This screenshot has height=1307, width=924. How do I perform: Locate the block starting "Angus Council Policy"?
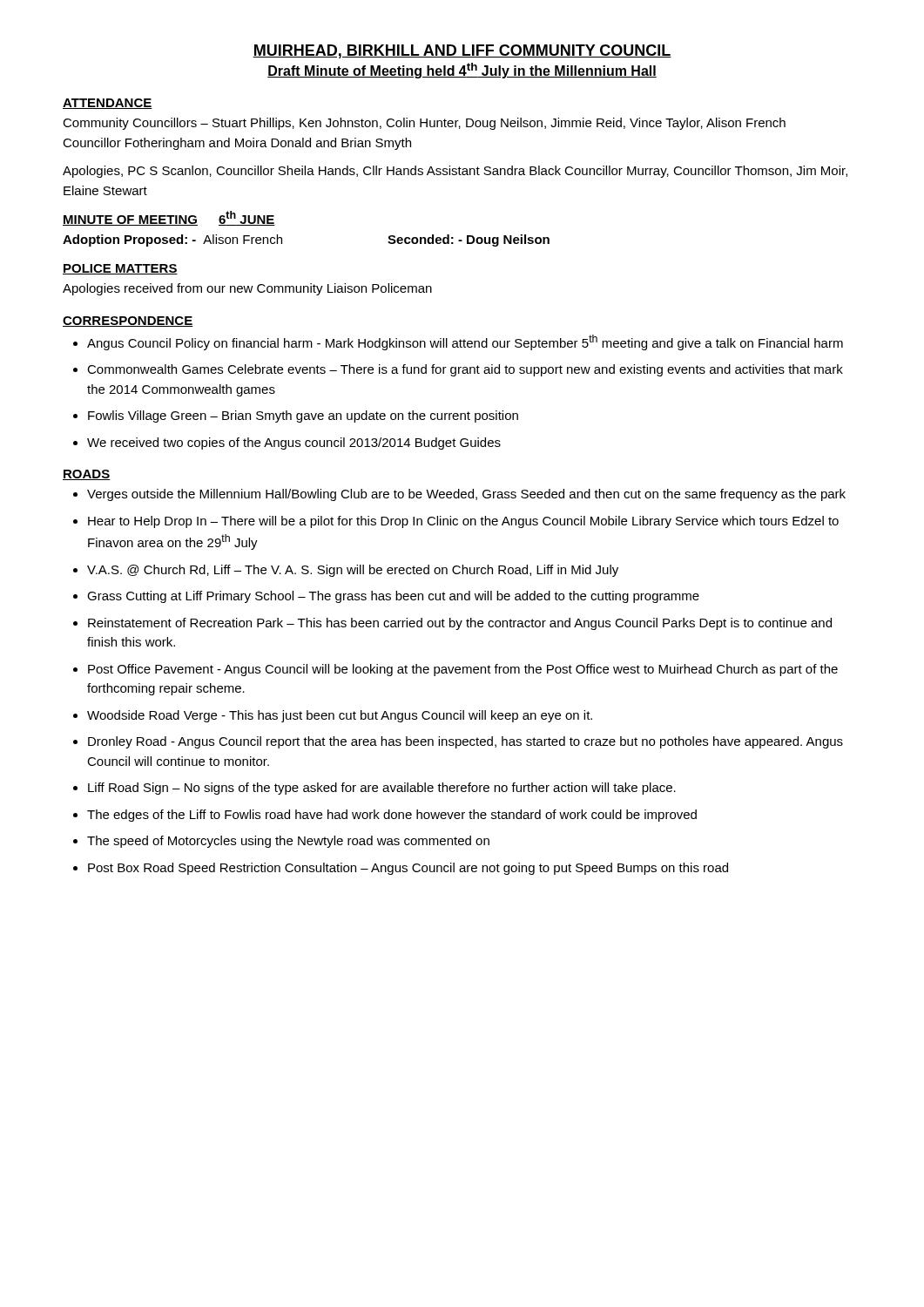[x=465, y=341]
